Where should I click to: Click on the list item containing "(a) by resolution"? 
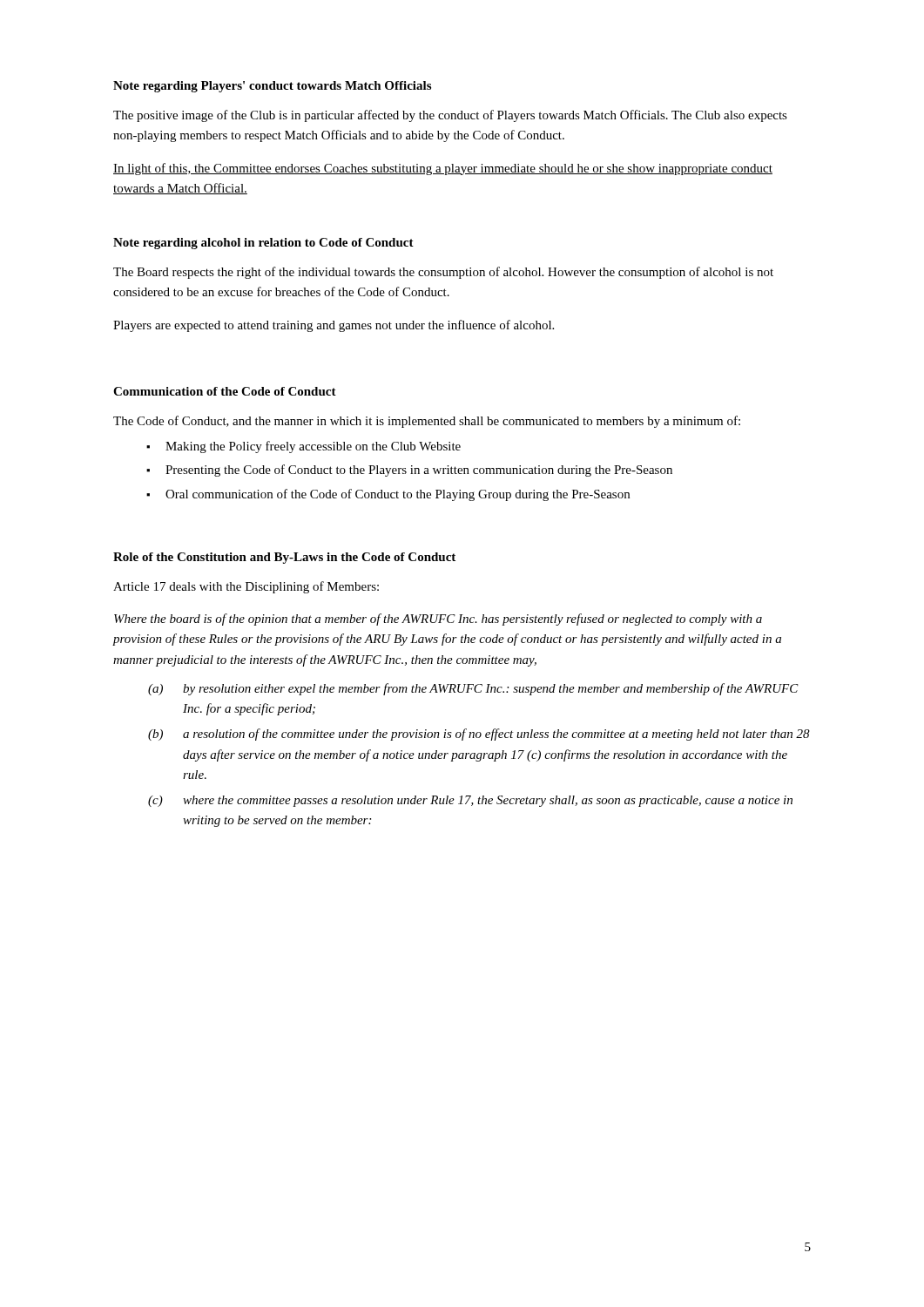click(x=490, y=697)
